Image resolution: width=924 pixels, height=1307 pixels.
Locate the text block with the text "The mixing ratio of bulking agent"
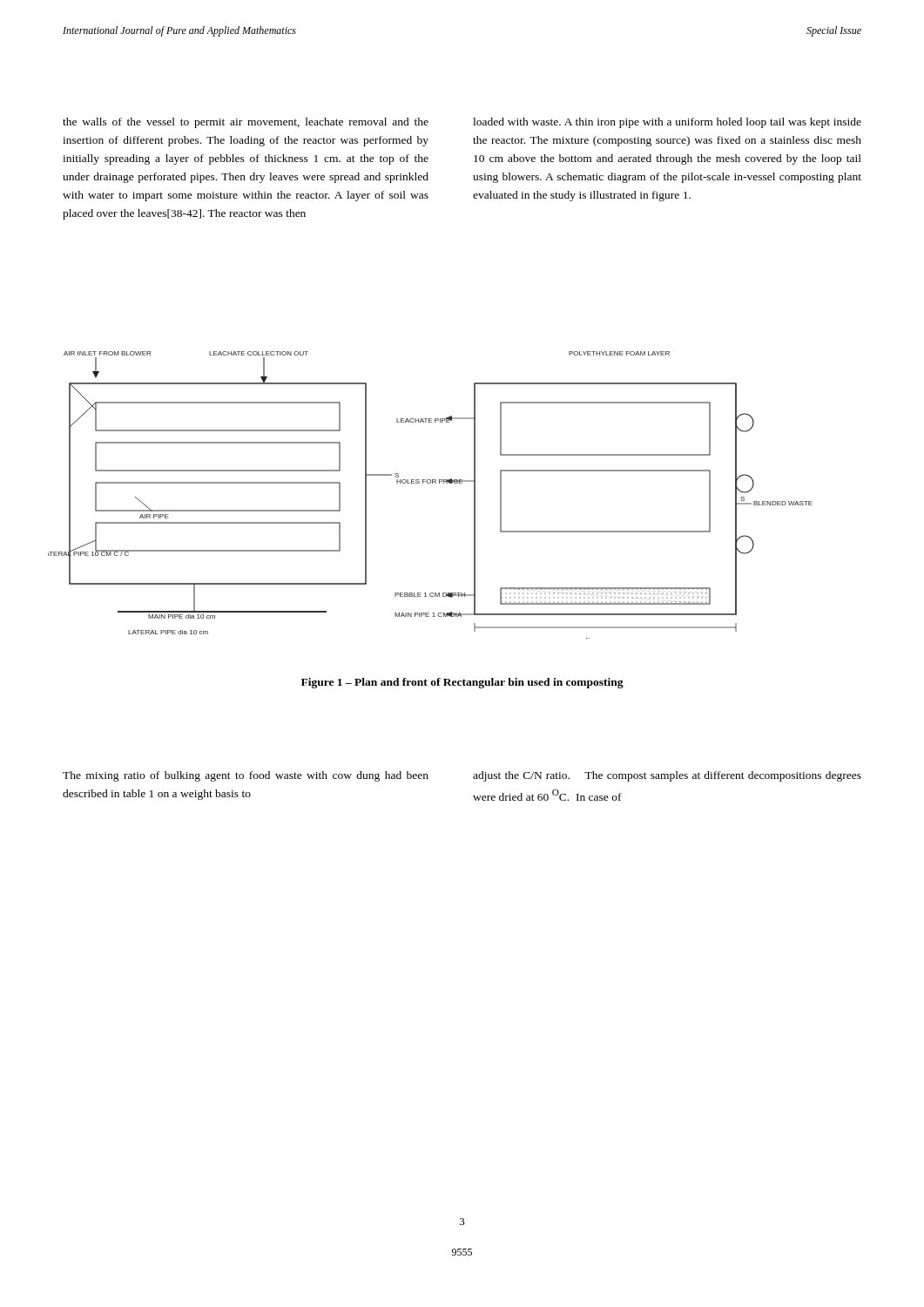pyautogui.click(x=246, y=784)
